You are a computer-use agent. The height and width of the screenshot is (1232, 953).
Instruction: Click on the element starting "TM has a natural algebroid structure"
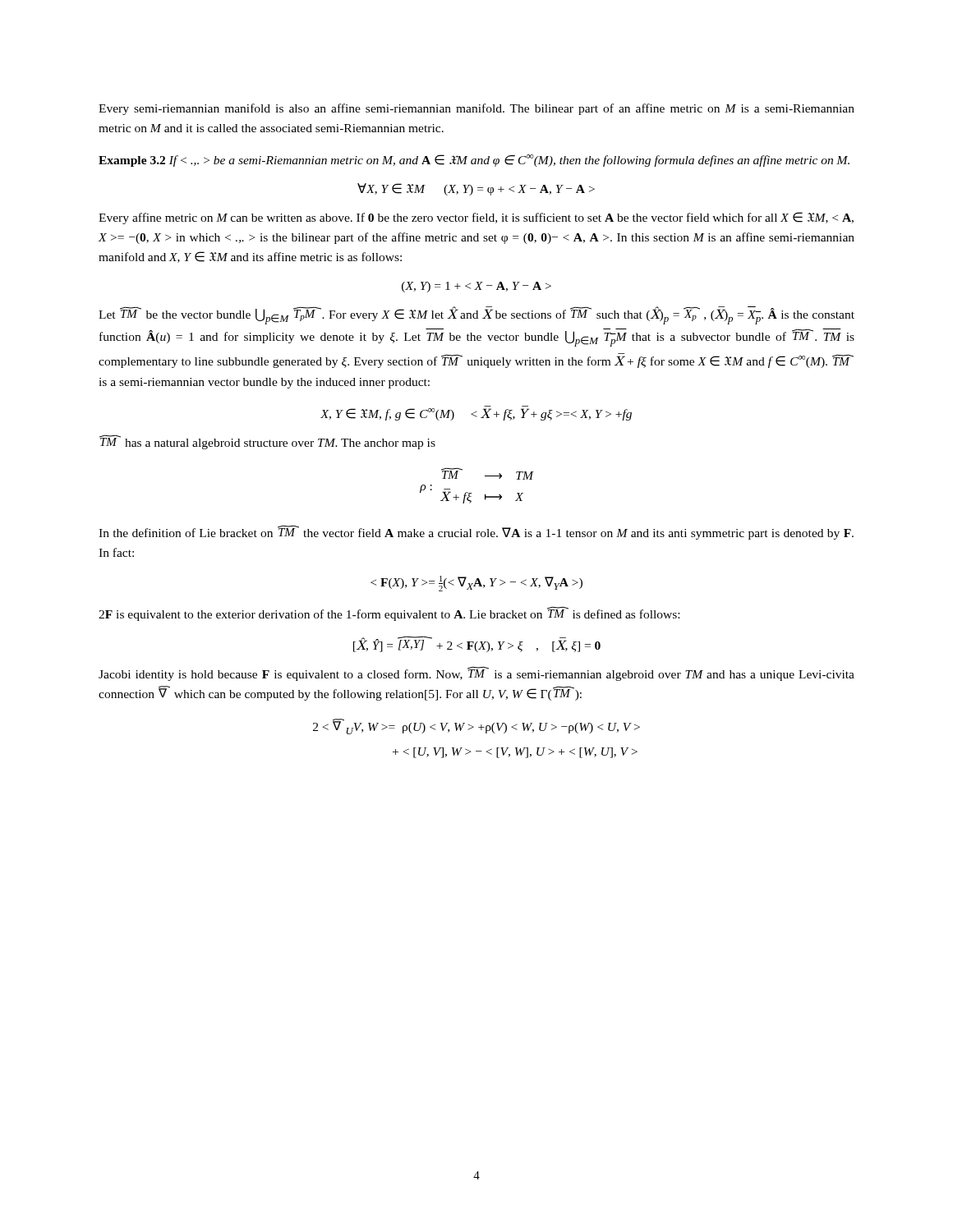tap(267, 442)
